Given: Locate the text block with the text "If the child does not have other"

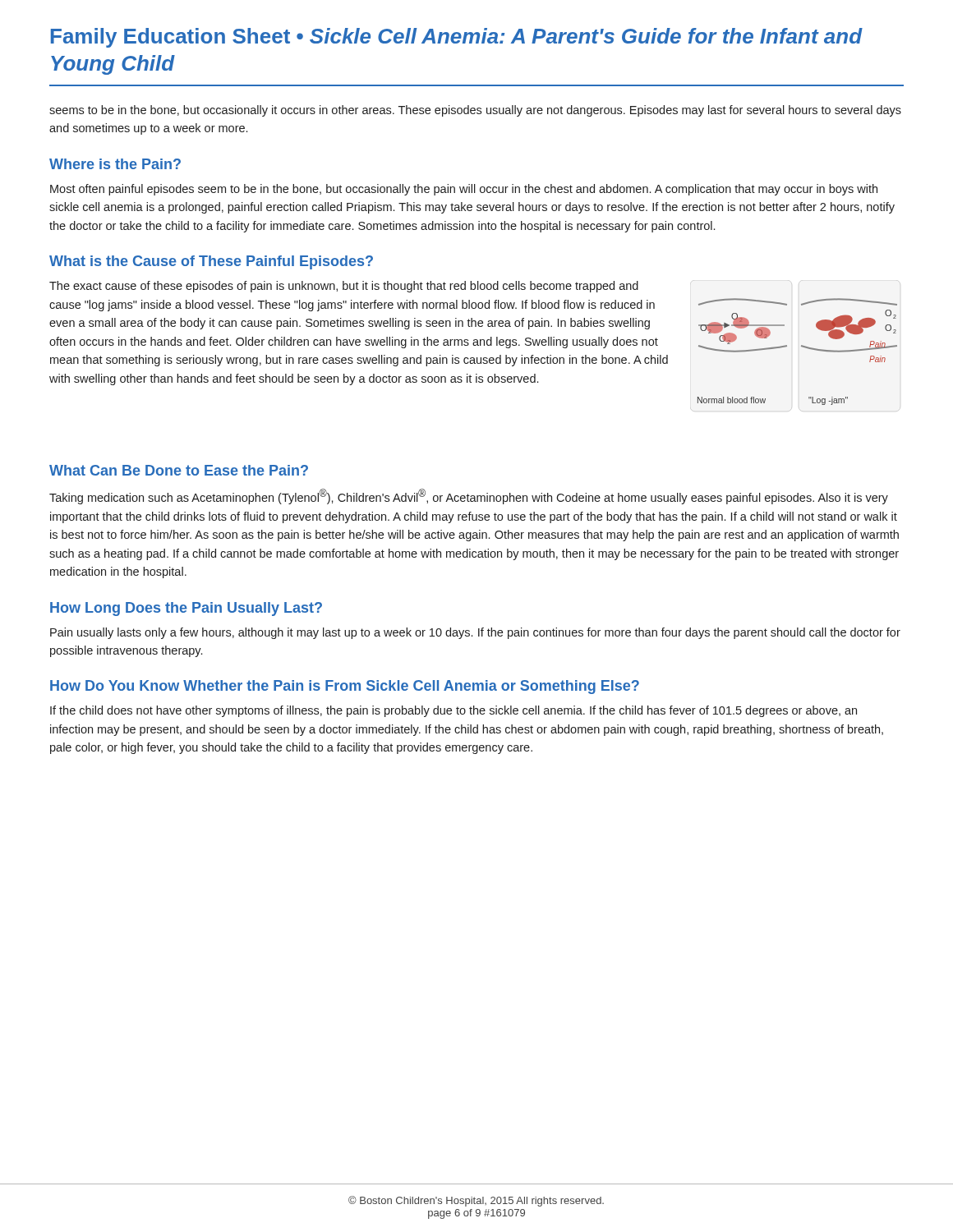Looking at the screenshot, I should click(x=467, y=729).
